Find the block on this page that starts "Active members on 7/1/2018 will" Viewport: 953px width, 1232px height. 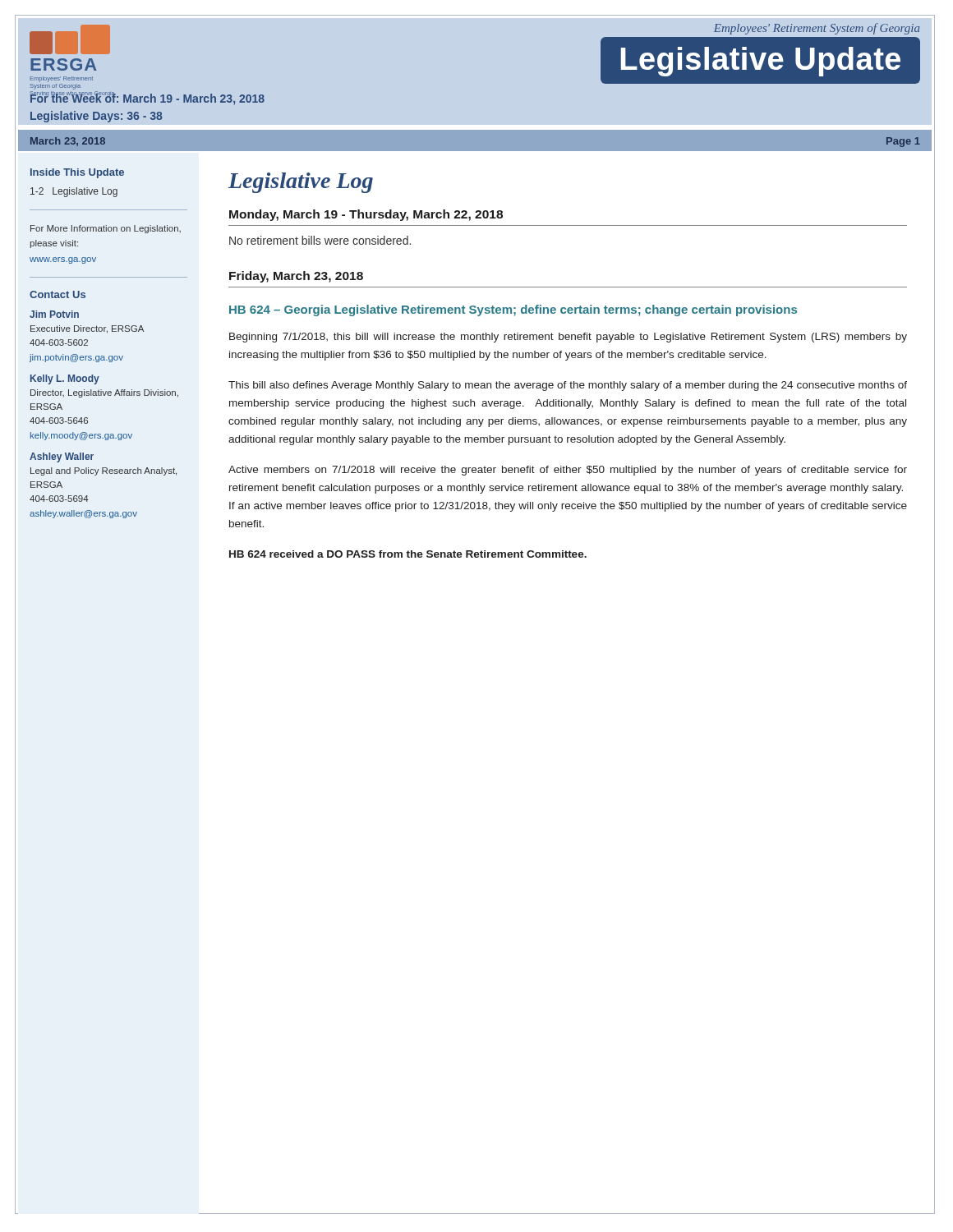(568, 496)
